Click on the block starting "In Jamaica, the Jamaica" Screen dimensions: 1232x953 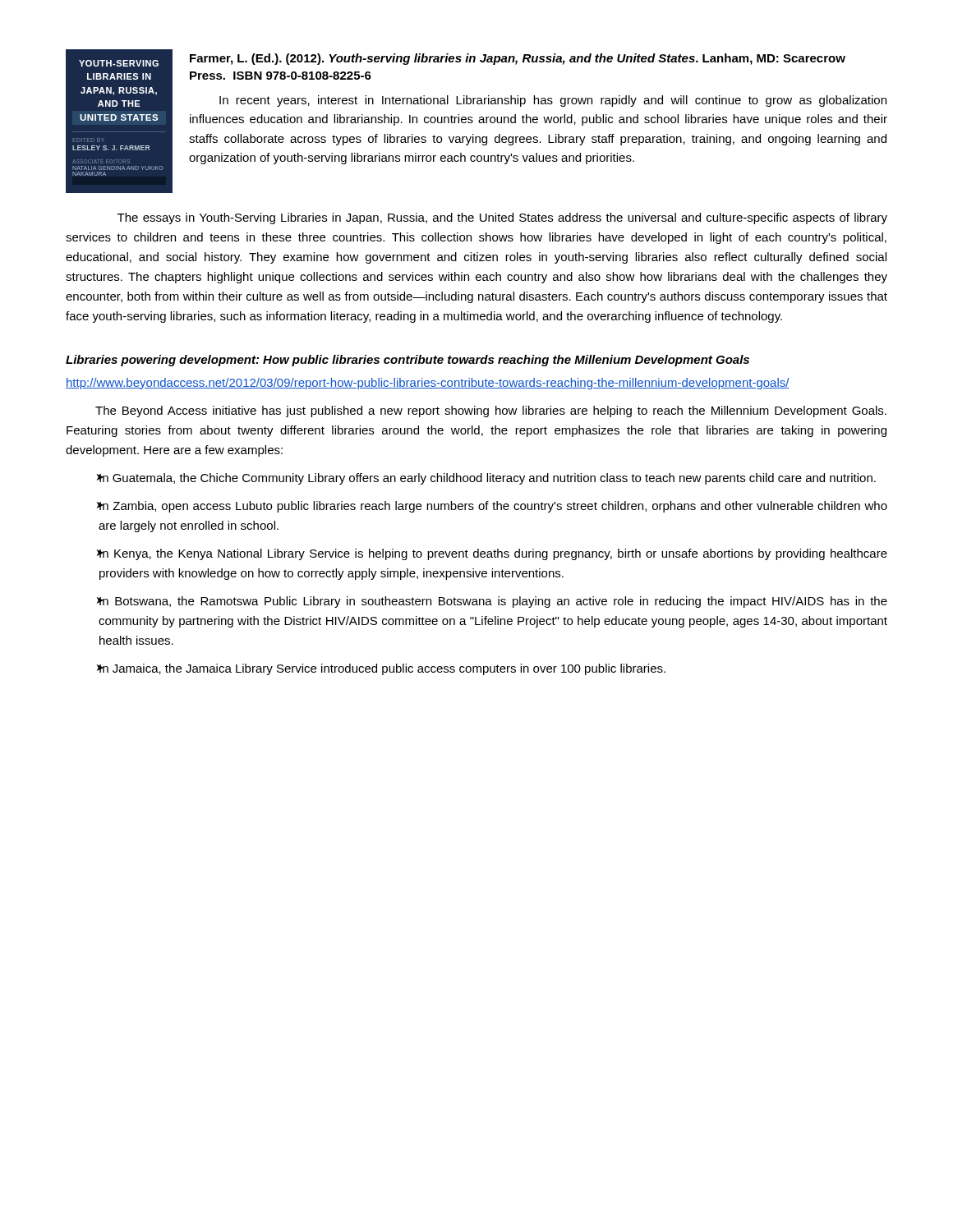click(x=476, y=668)
